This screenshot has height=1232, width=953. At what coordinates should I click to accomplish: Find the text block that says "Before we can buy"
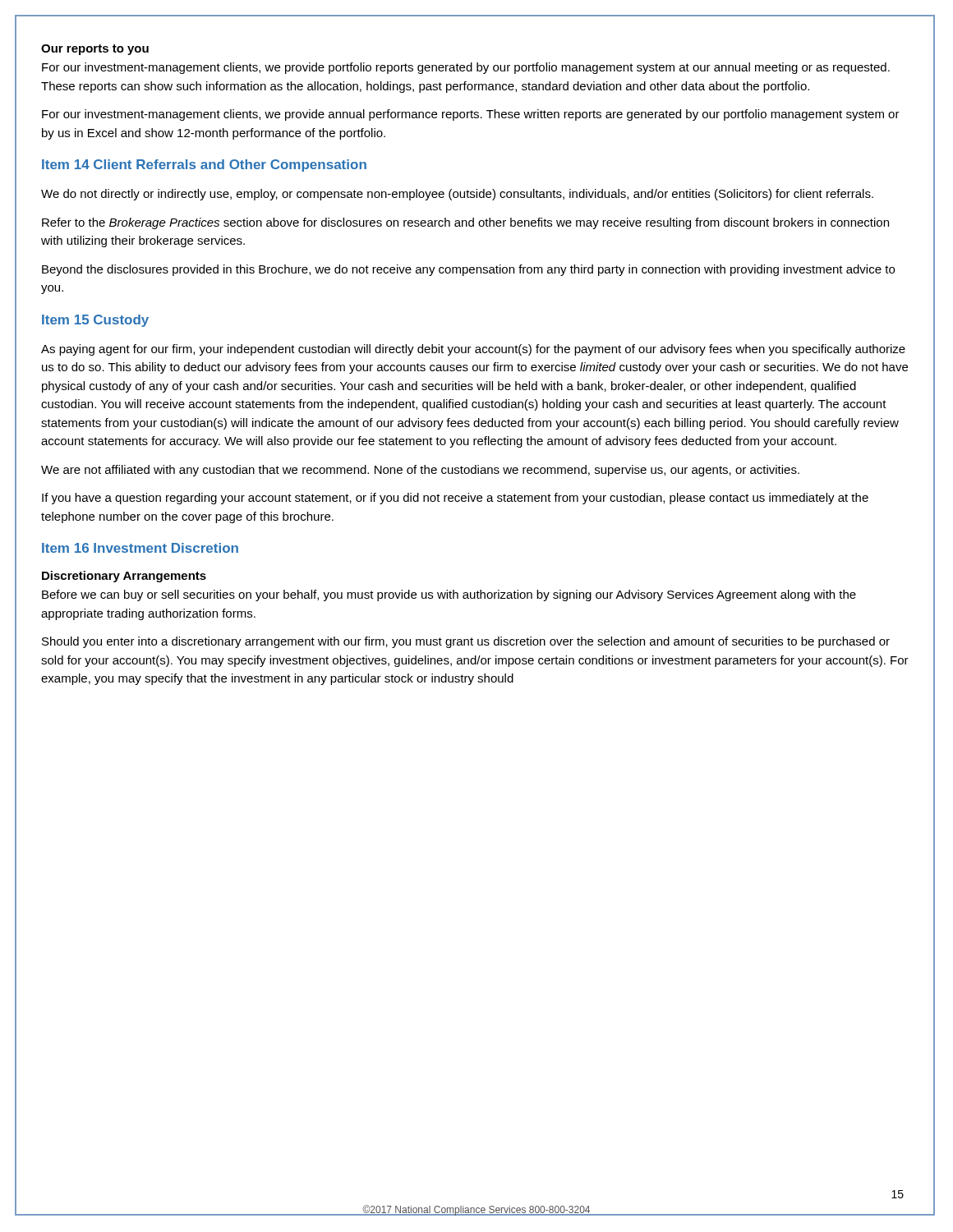point(476,604)
